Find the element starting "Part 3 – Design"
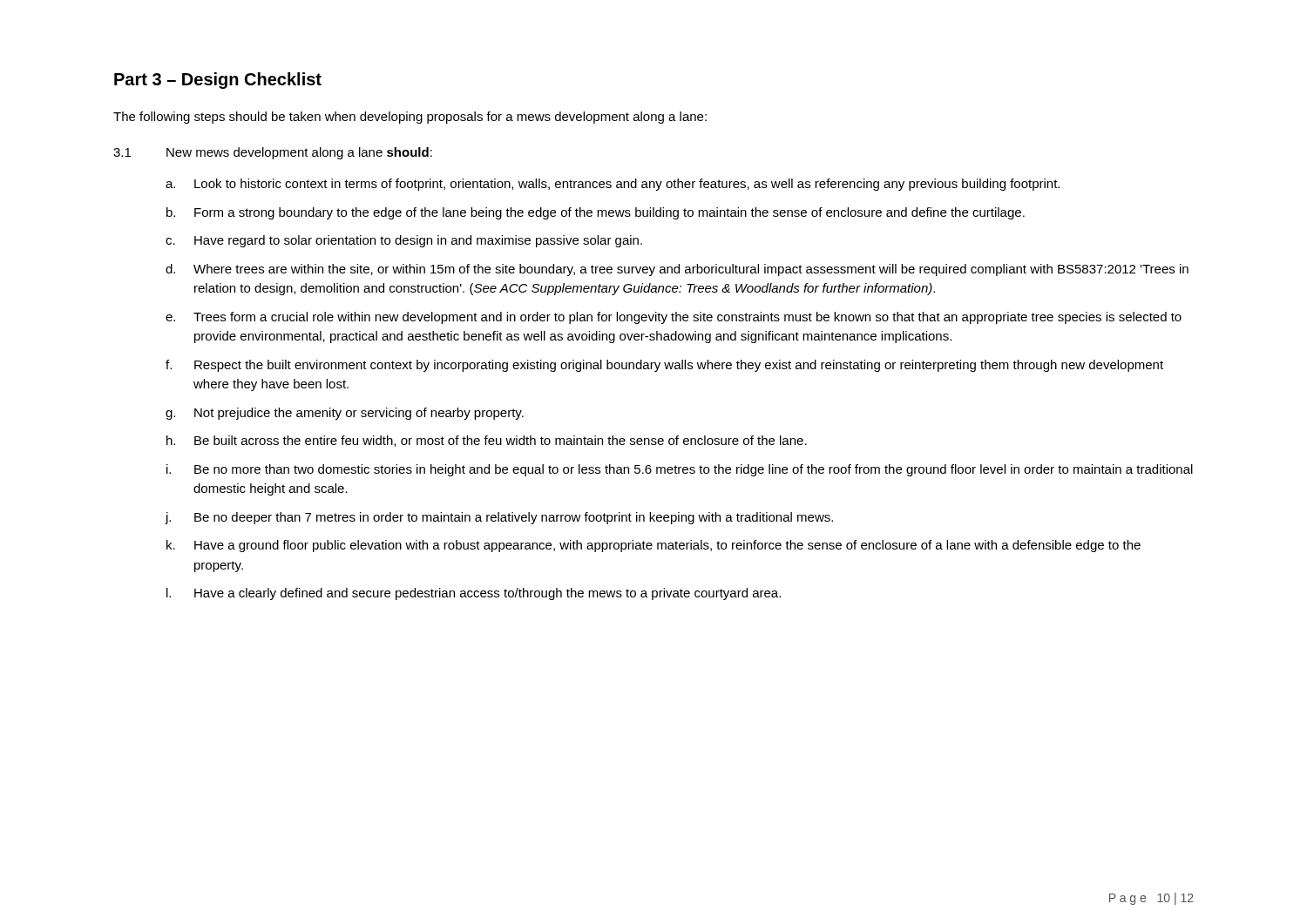 [x=217, y=79]
